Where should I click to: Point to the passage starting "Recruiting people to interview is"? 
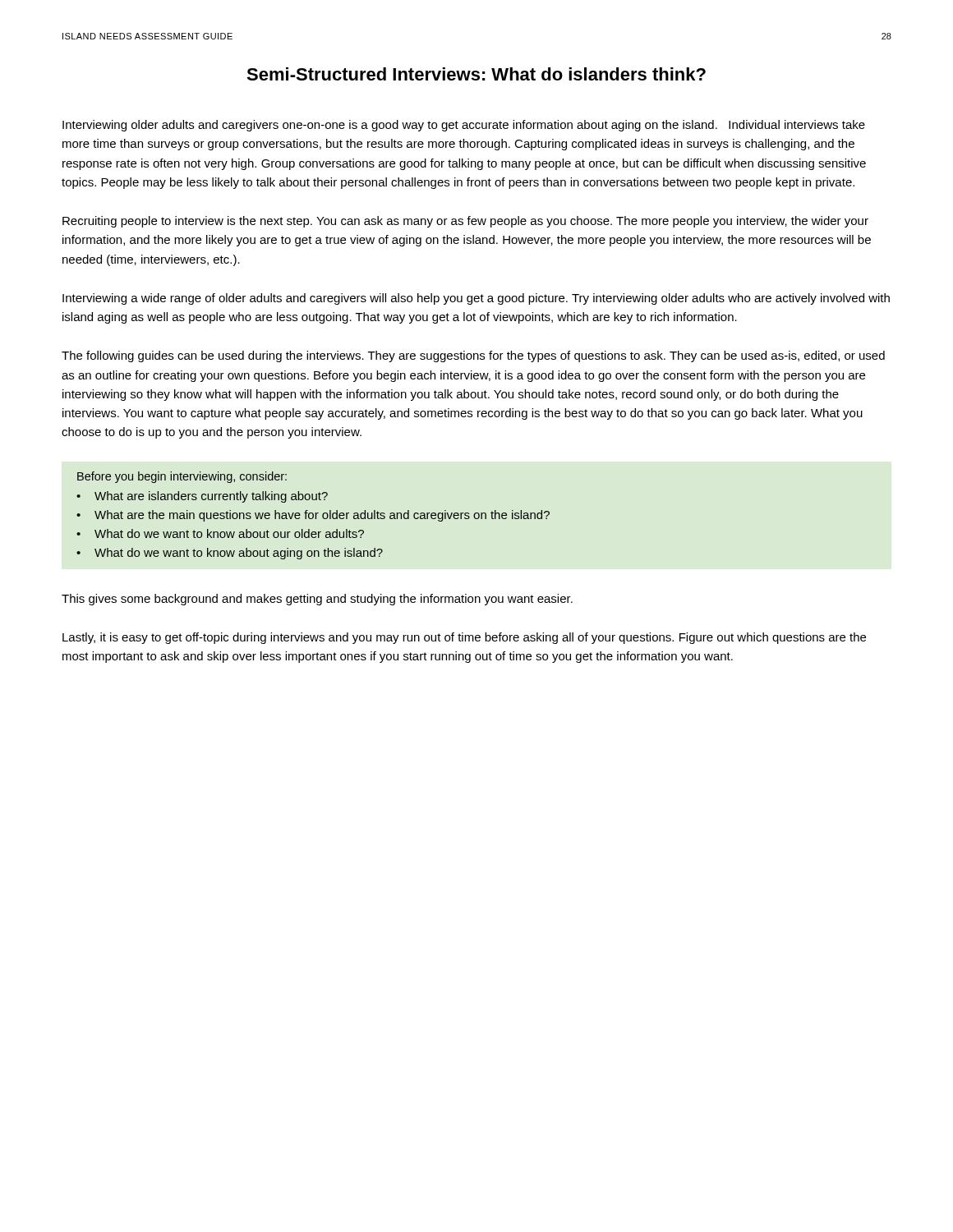coord(466,240)
